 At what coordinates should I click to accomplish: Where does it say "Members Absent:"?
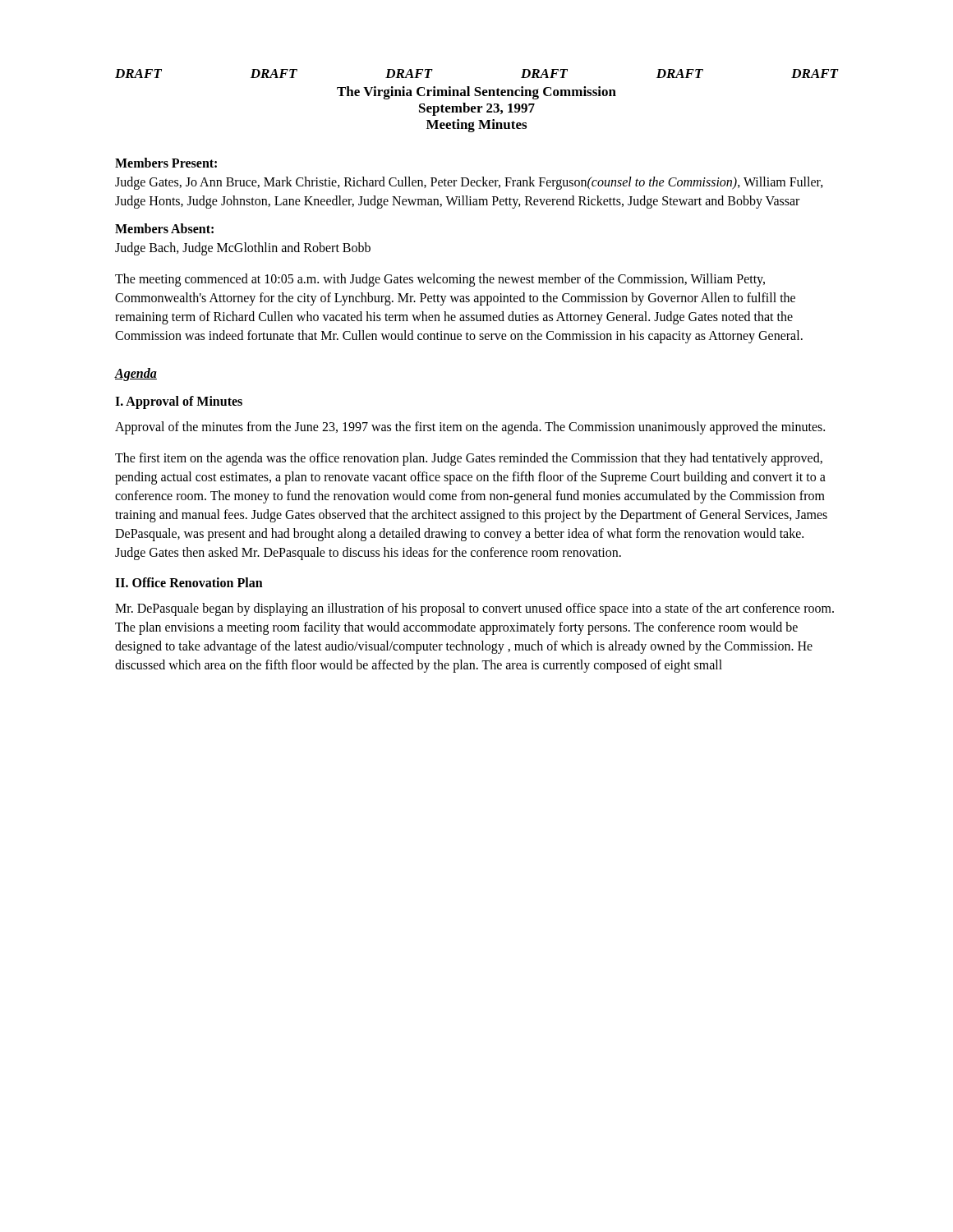pyautogui.click(x=165, y=229)
